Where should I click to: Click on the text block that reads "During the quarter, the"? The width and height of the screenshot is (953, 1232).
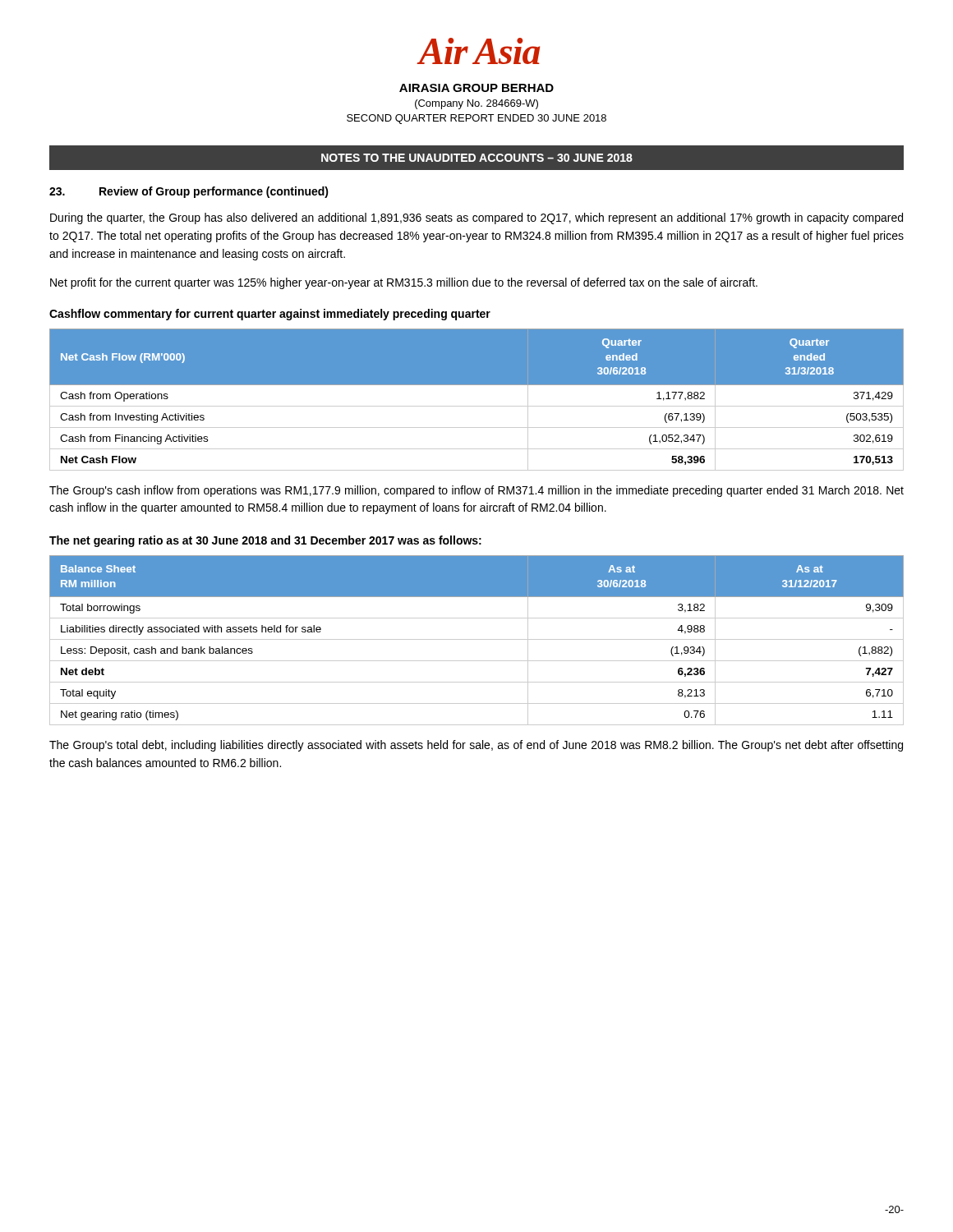[476, 236]
